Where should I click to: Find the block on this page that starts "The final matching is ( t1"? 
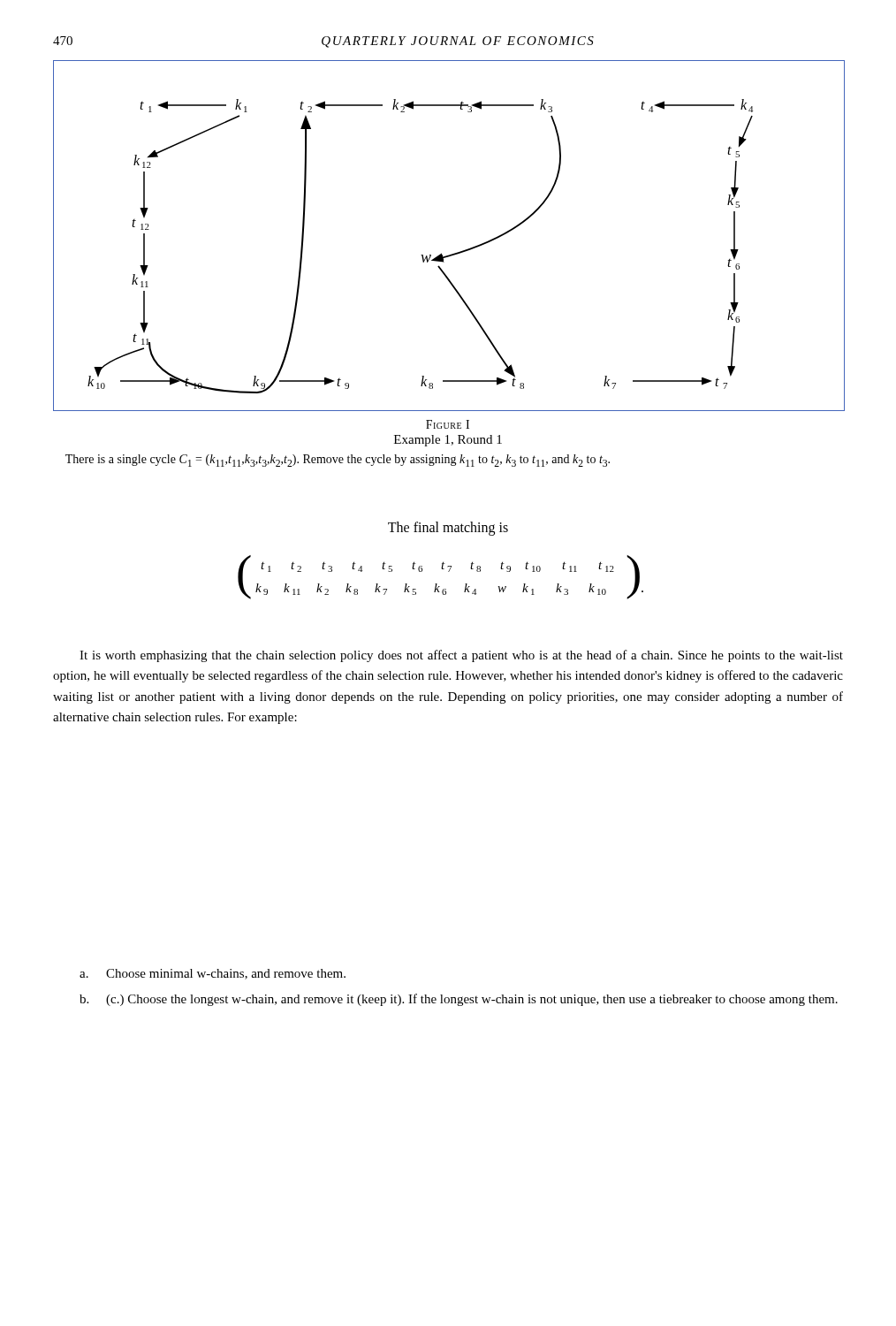(x=448, y=564)
